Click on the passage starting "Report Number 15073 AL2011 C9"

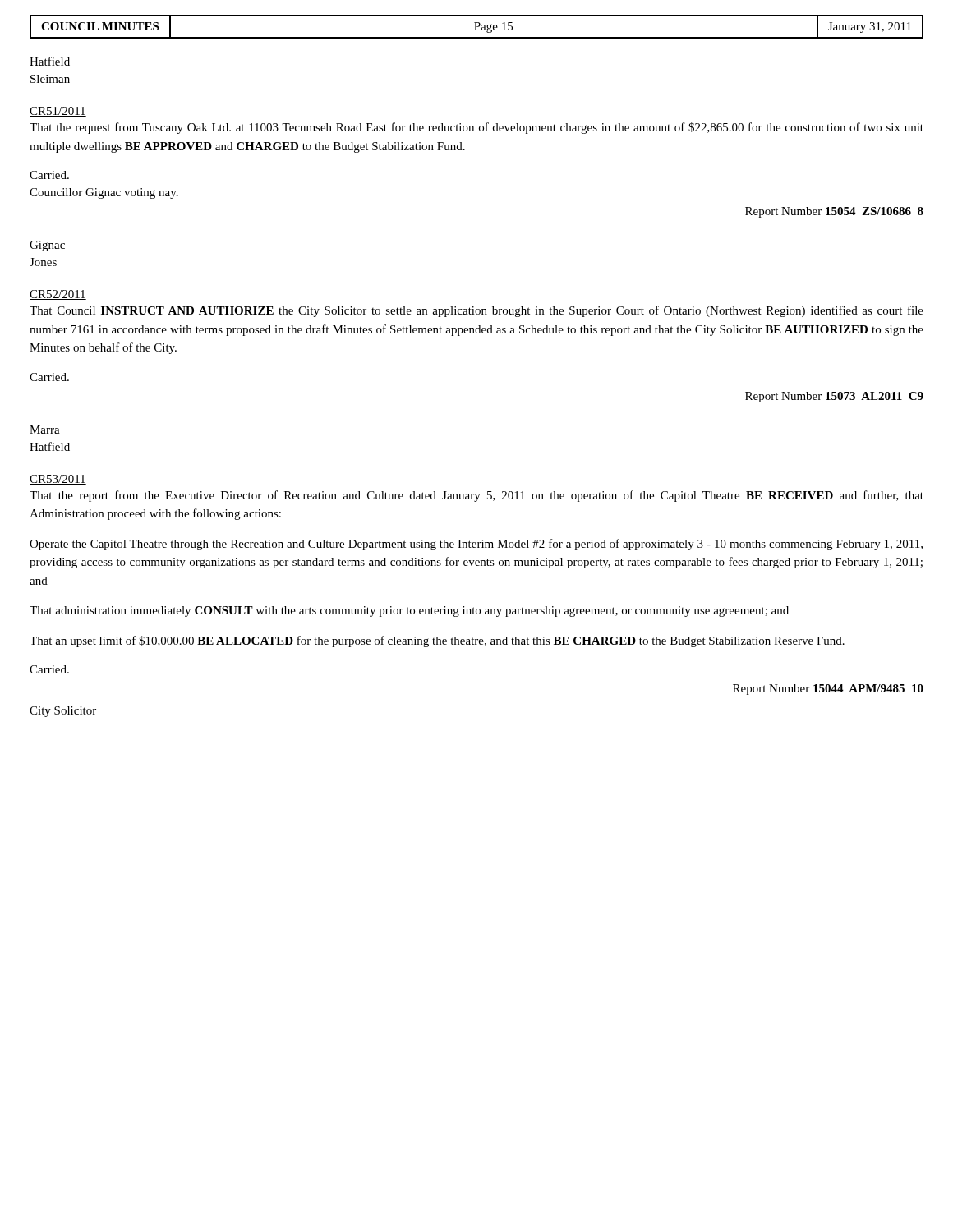click(x=834, y=395)
